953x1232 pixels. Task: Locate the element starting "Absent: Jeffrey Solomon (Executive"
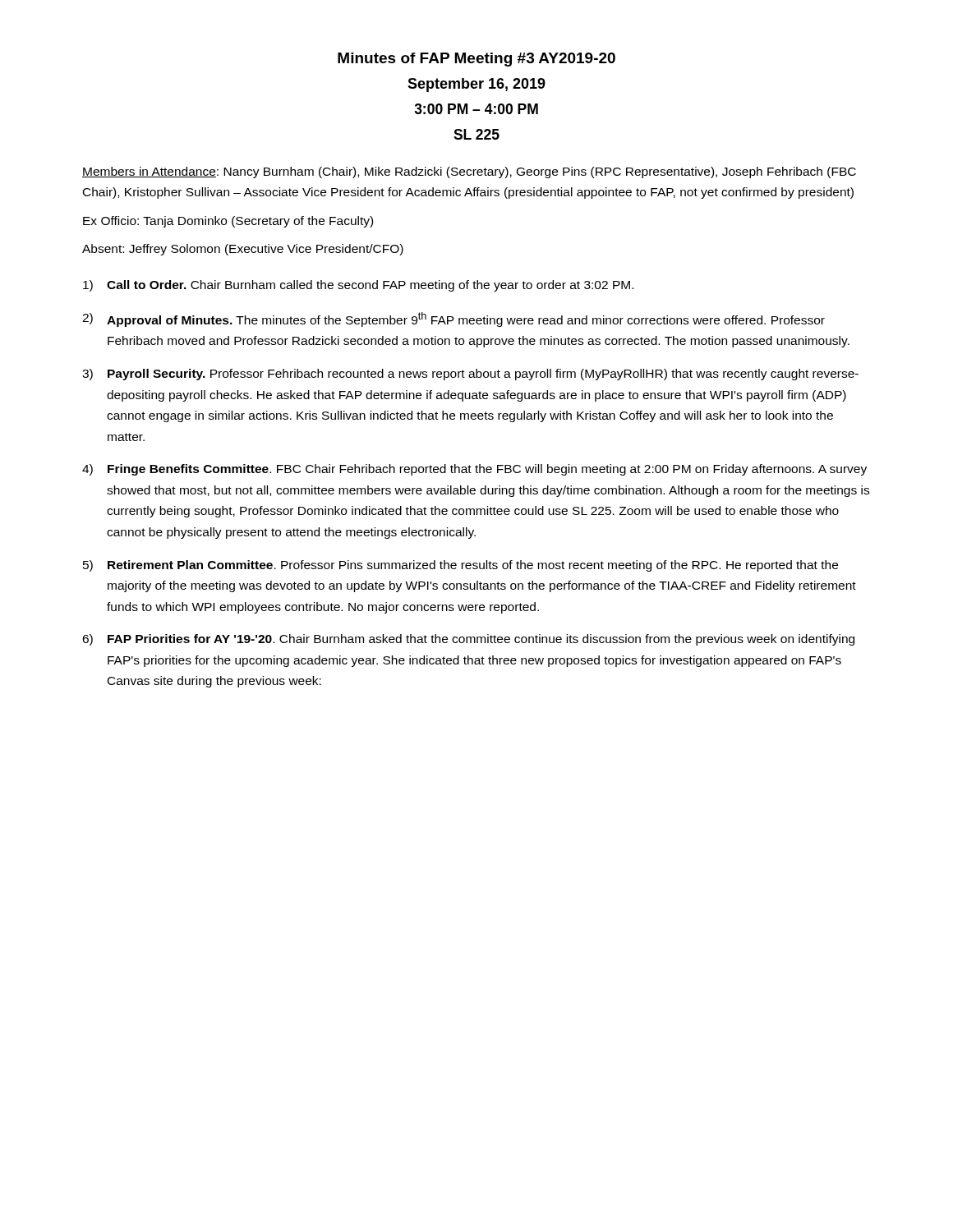pos(243,249)
